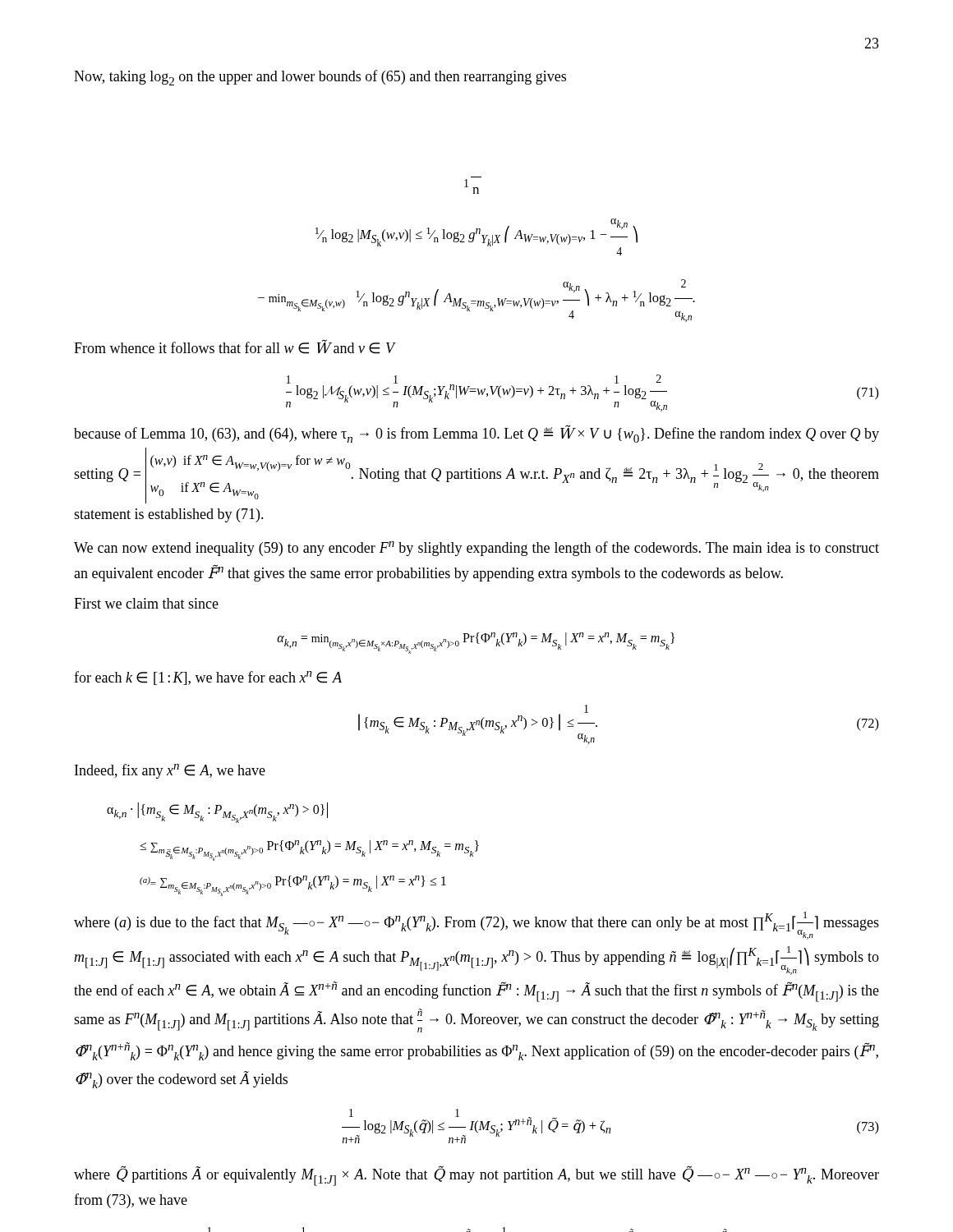Point to the block beginning "where Q̃ partitions"

point(476,1186)
